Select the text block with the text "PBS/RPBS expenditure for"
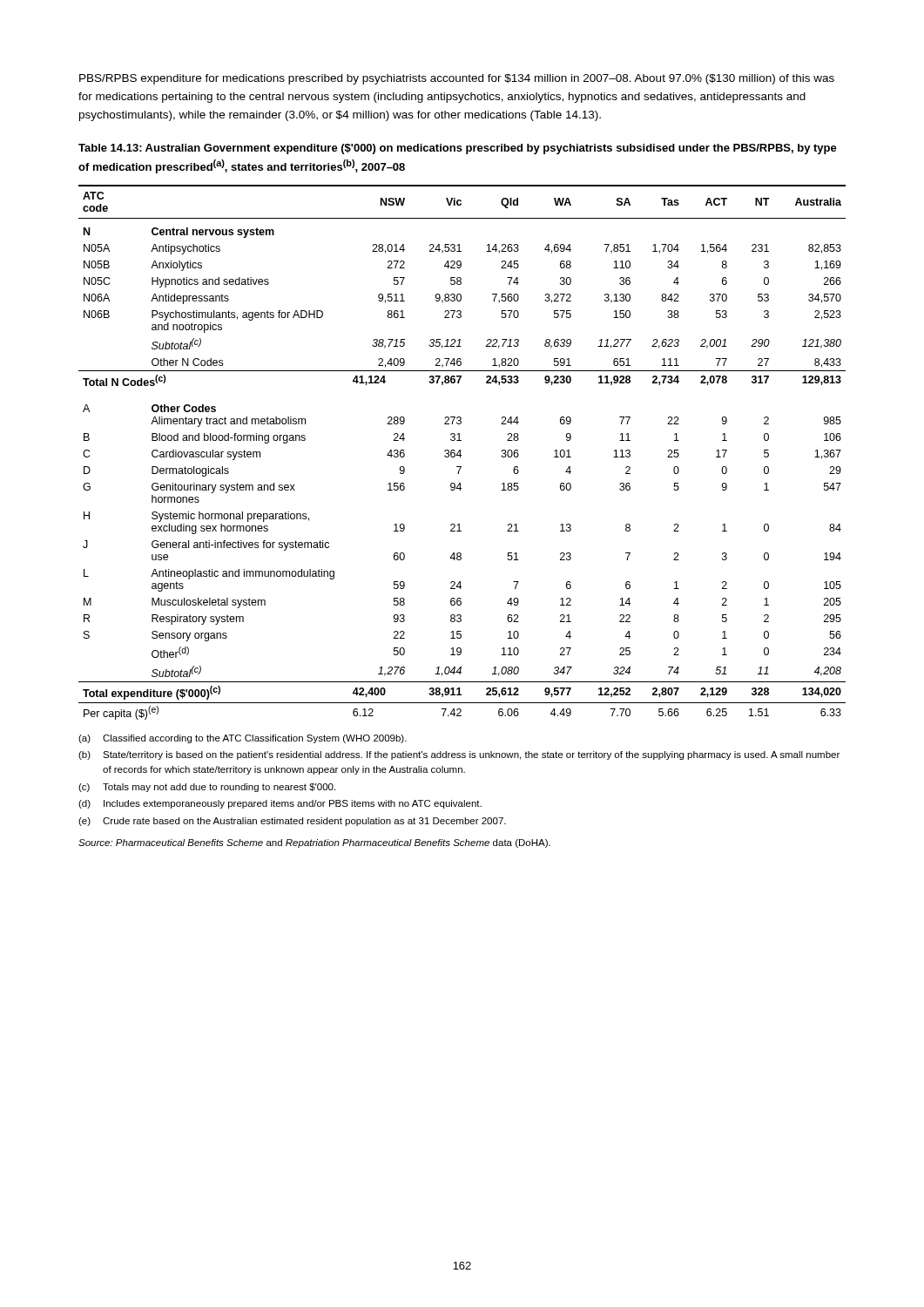Image resolution: width=924 pixels, height=1307 pixels. 456,96
